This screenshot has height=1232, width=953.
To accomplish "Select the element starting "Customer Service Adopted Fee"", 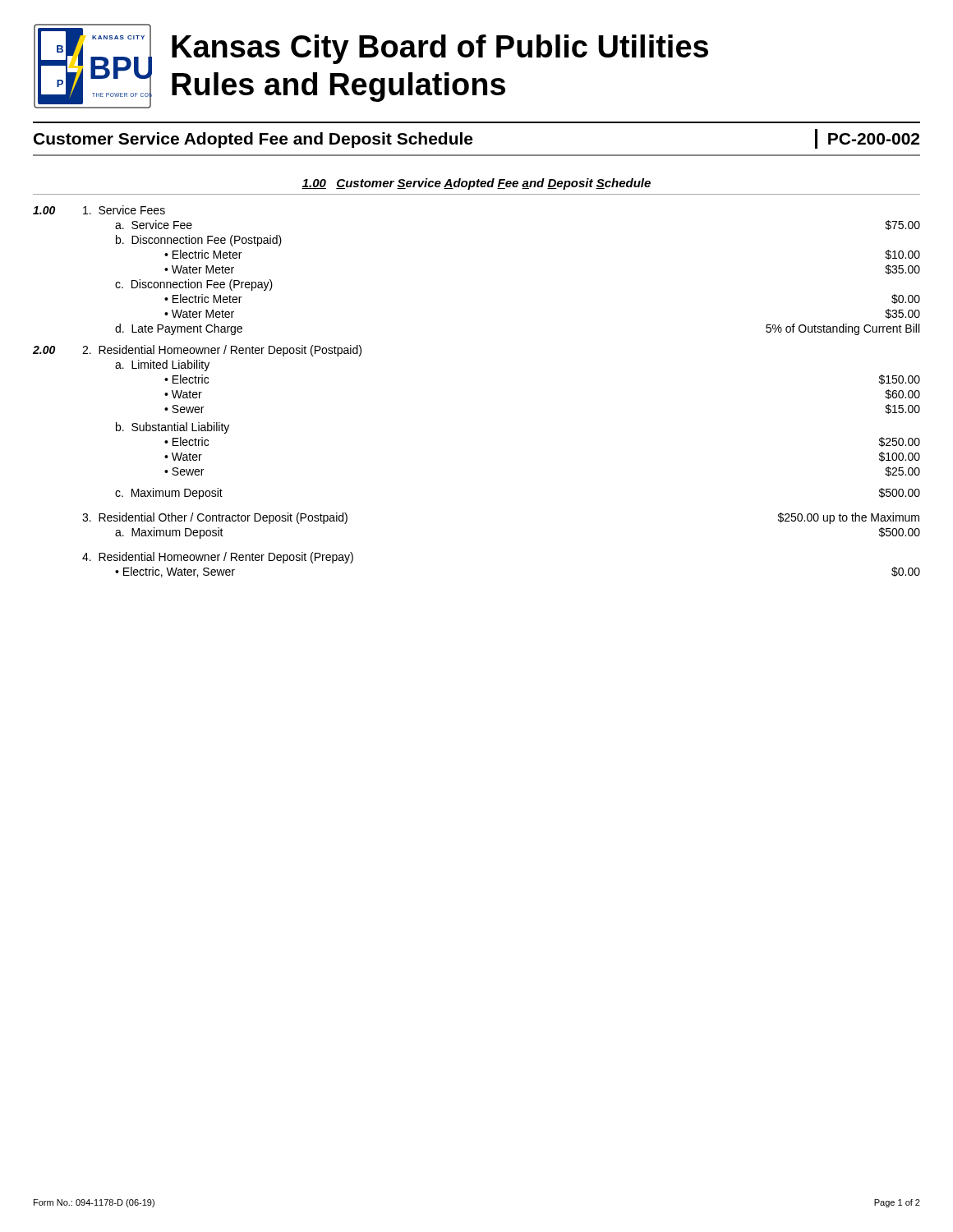I will point(476,139).
